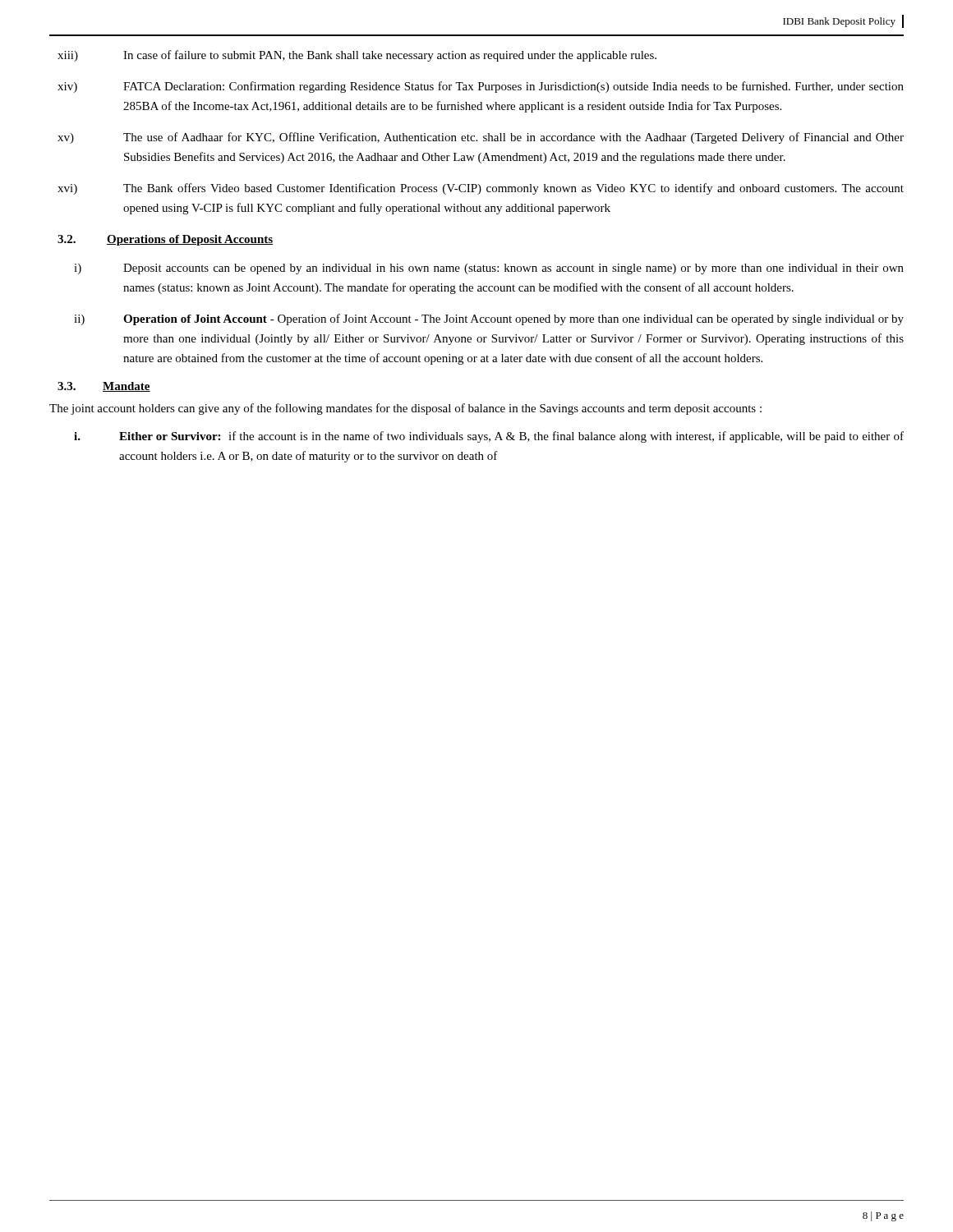Locate the block starting "3.3. Mandate"
Screen dimensions: 1232x953
click(100, 386)
